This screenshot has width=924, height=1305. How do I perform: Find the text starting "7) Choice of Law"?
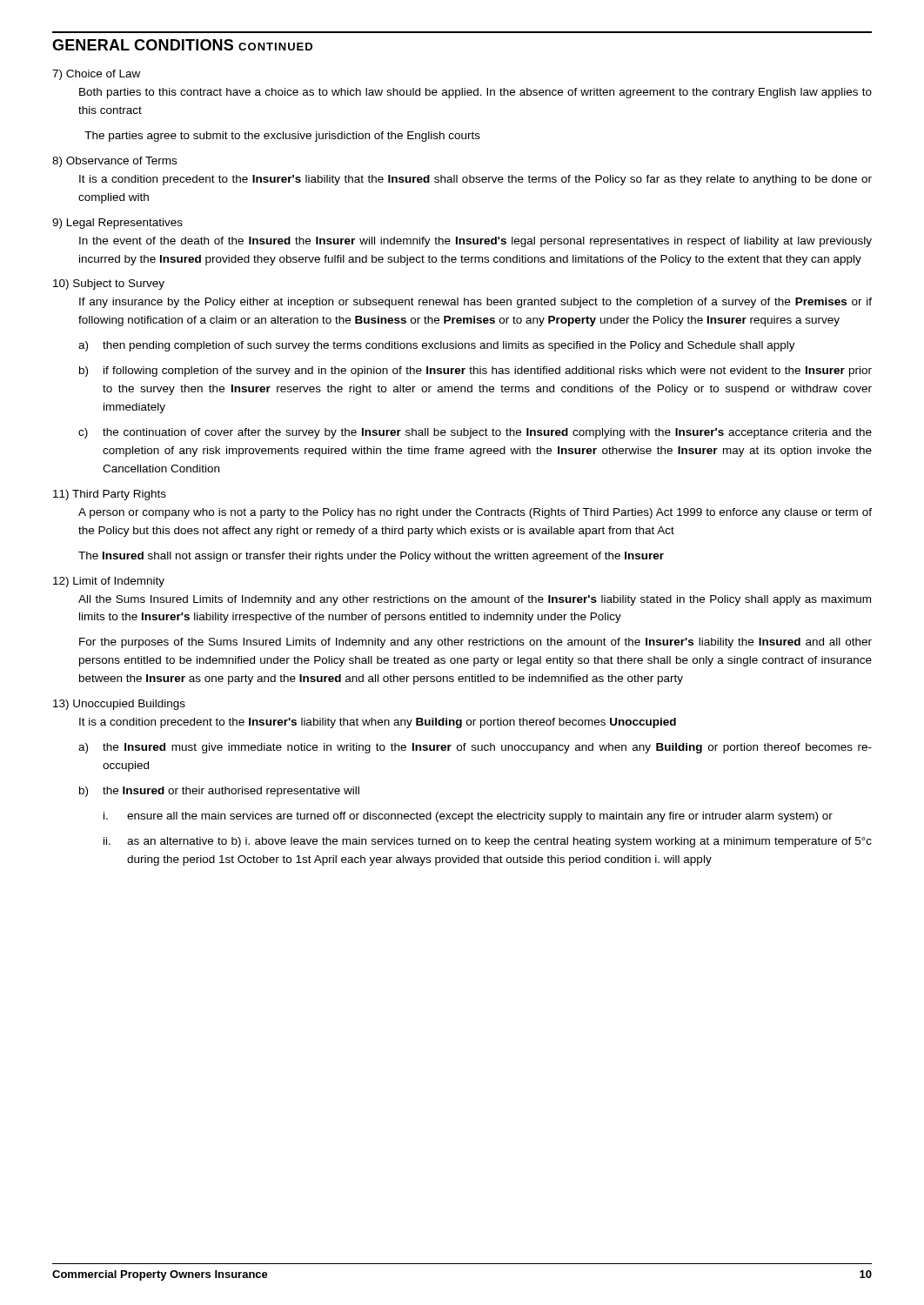point(96,73)
